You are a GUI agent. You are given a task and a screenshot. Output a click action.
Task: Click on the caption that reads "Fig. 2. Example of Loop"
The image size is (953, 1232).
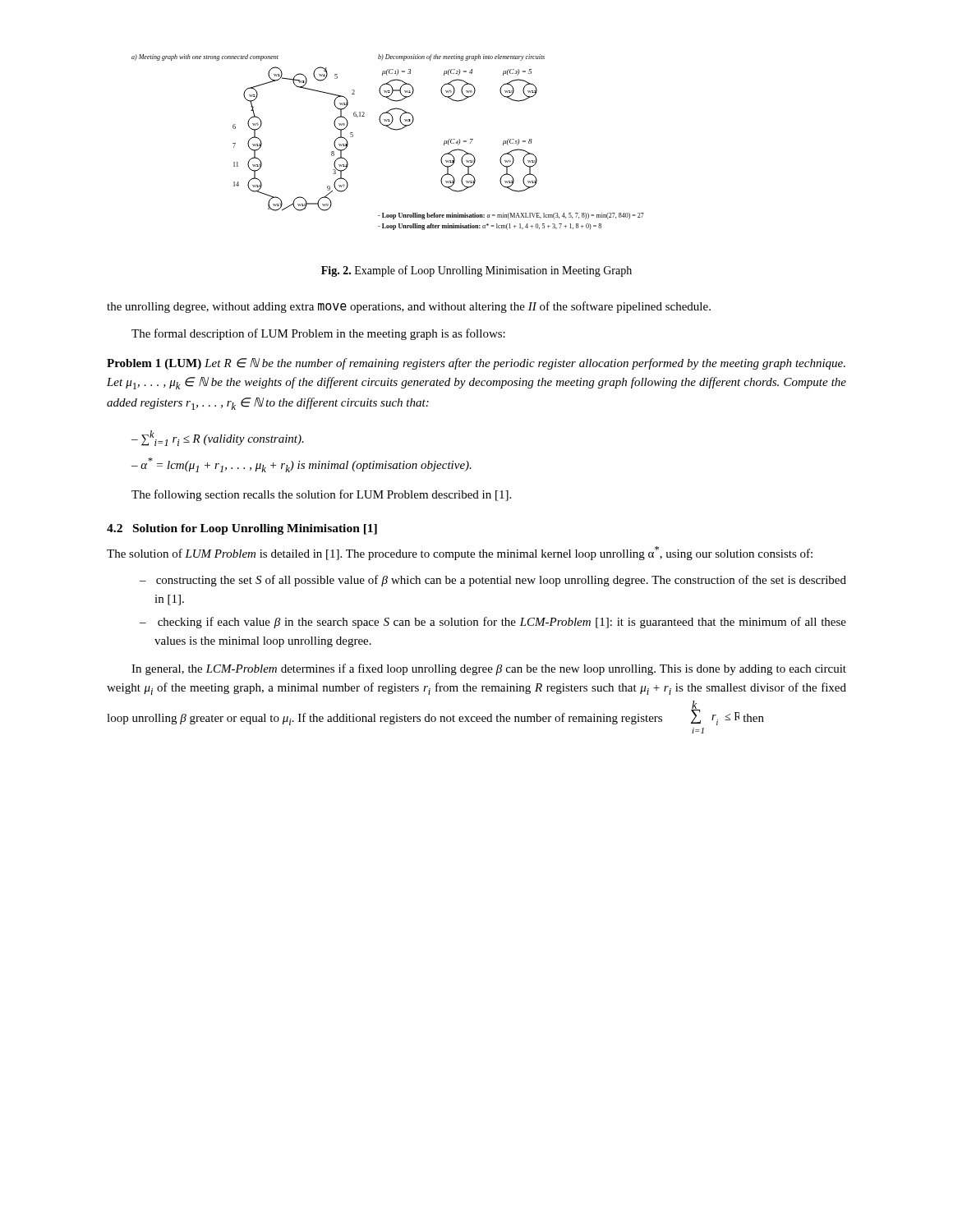pyautogui.click(x=476, y=271)
